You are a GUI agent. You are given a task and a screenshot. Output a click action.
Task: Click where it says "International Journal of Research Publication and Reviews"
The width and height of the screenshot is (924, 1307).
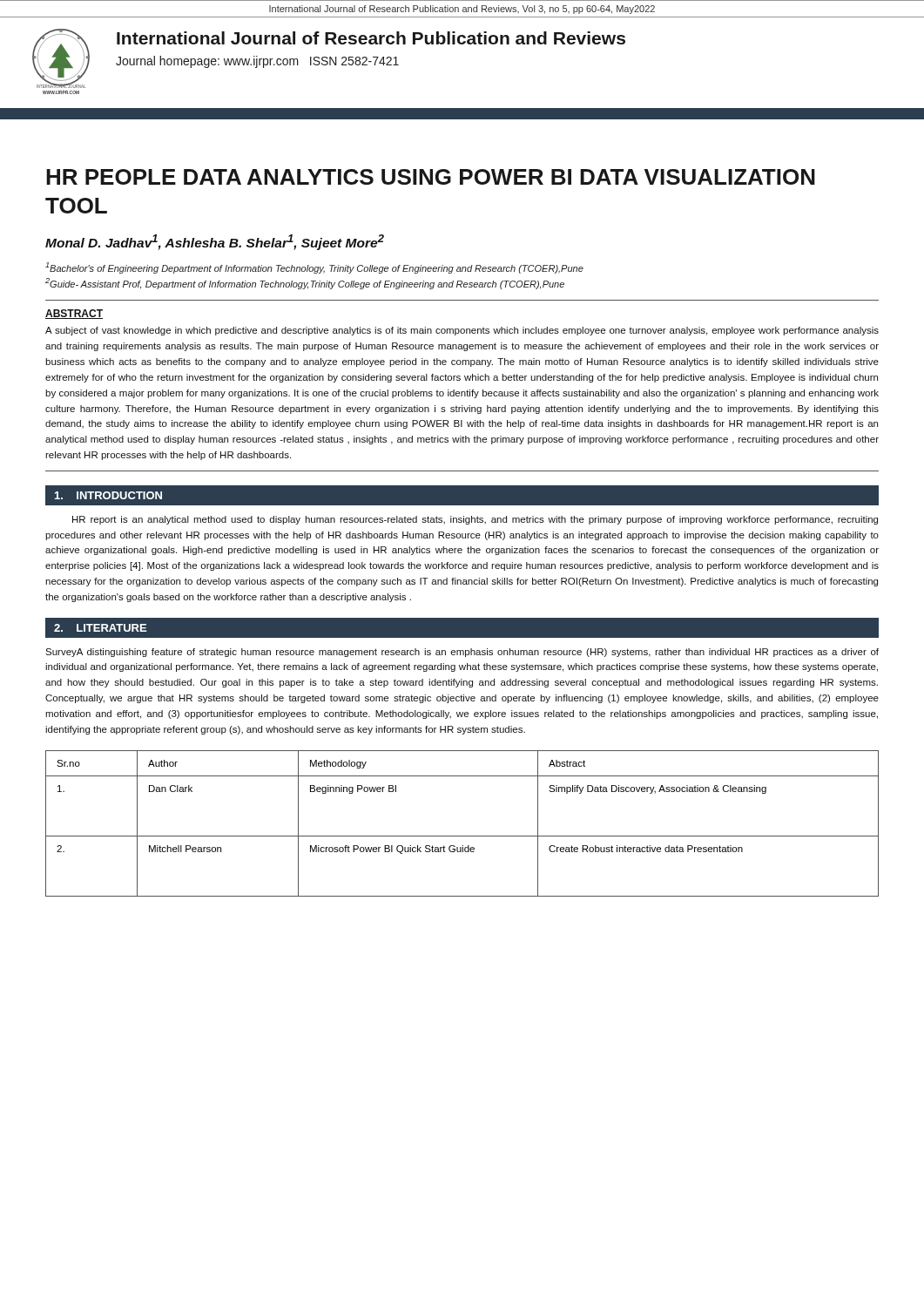click(371, 38)
